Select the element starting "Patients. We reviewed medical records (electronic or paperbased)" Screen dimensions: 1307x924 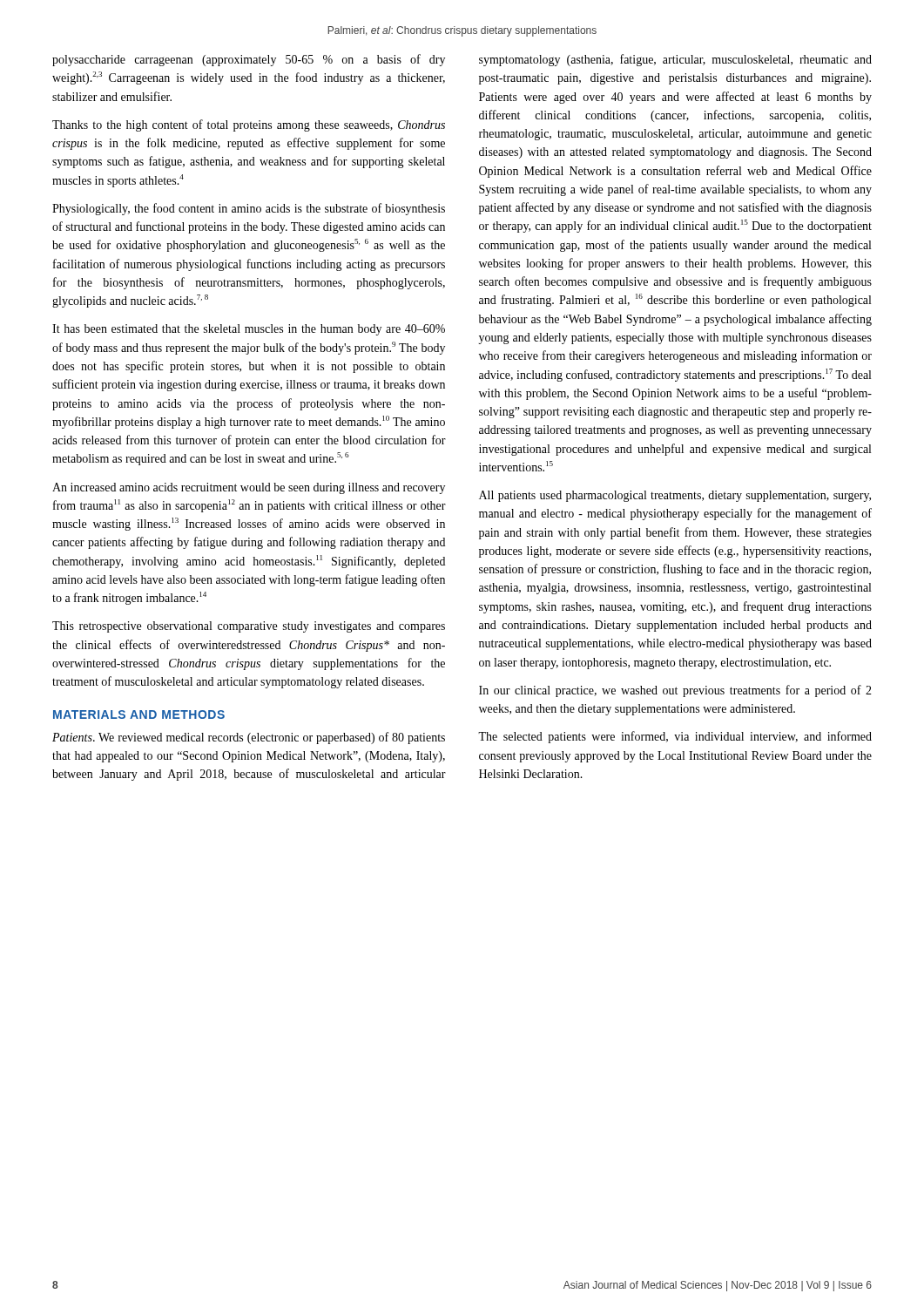tap(249, 60)
